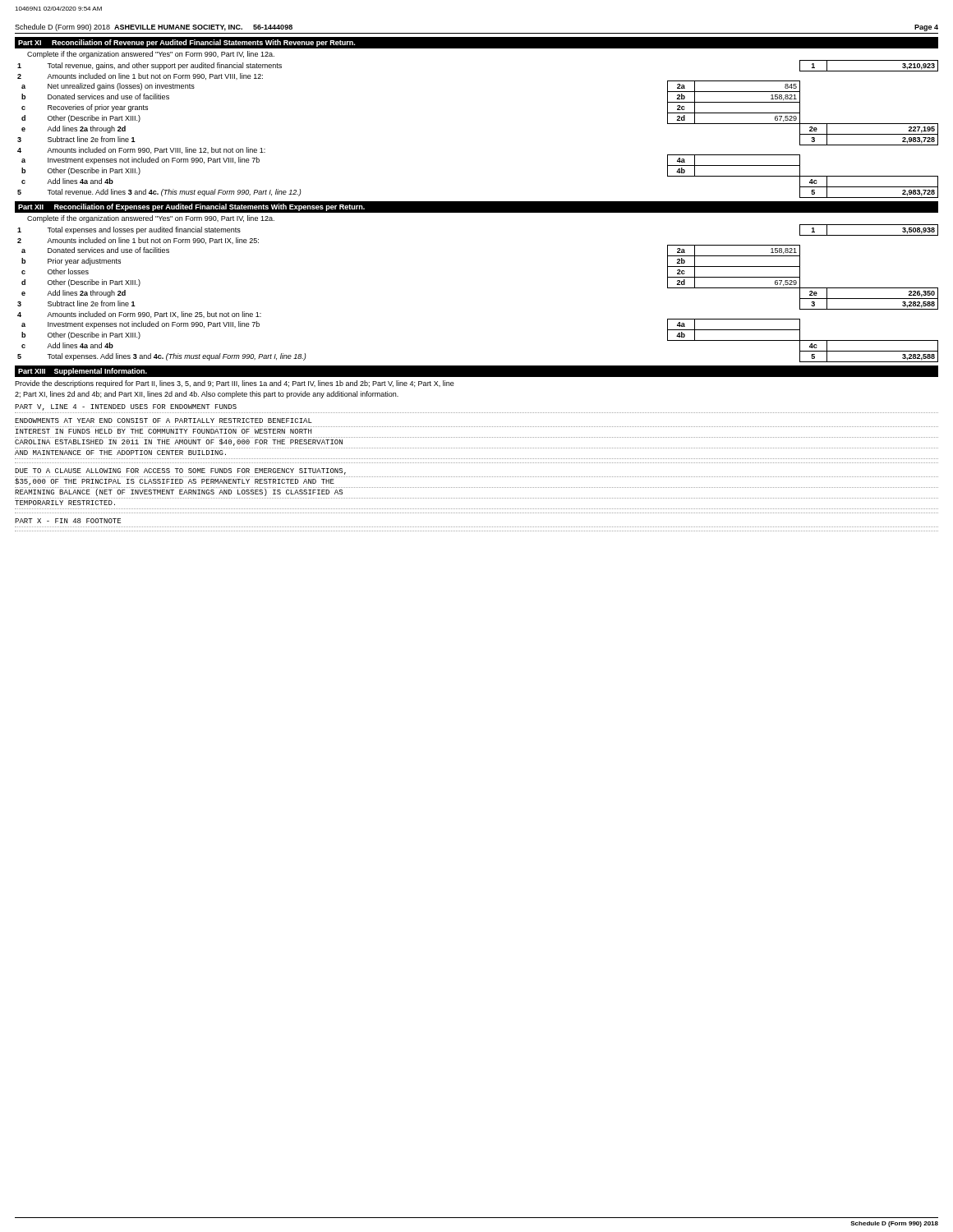Screen dimensions: 1232x953
Task: Point to the text starting "AND MAINTENANCE OF THE ADOPTION CENTER"
Action: tap(121, 454)
